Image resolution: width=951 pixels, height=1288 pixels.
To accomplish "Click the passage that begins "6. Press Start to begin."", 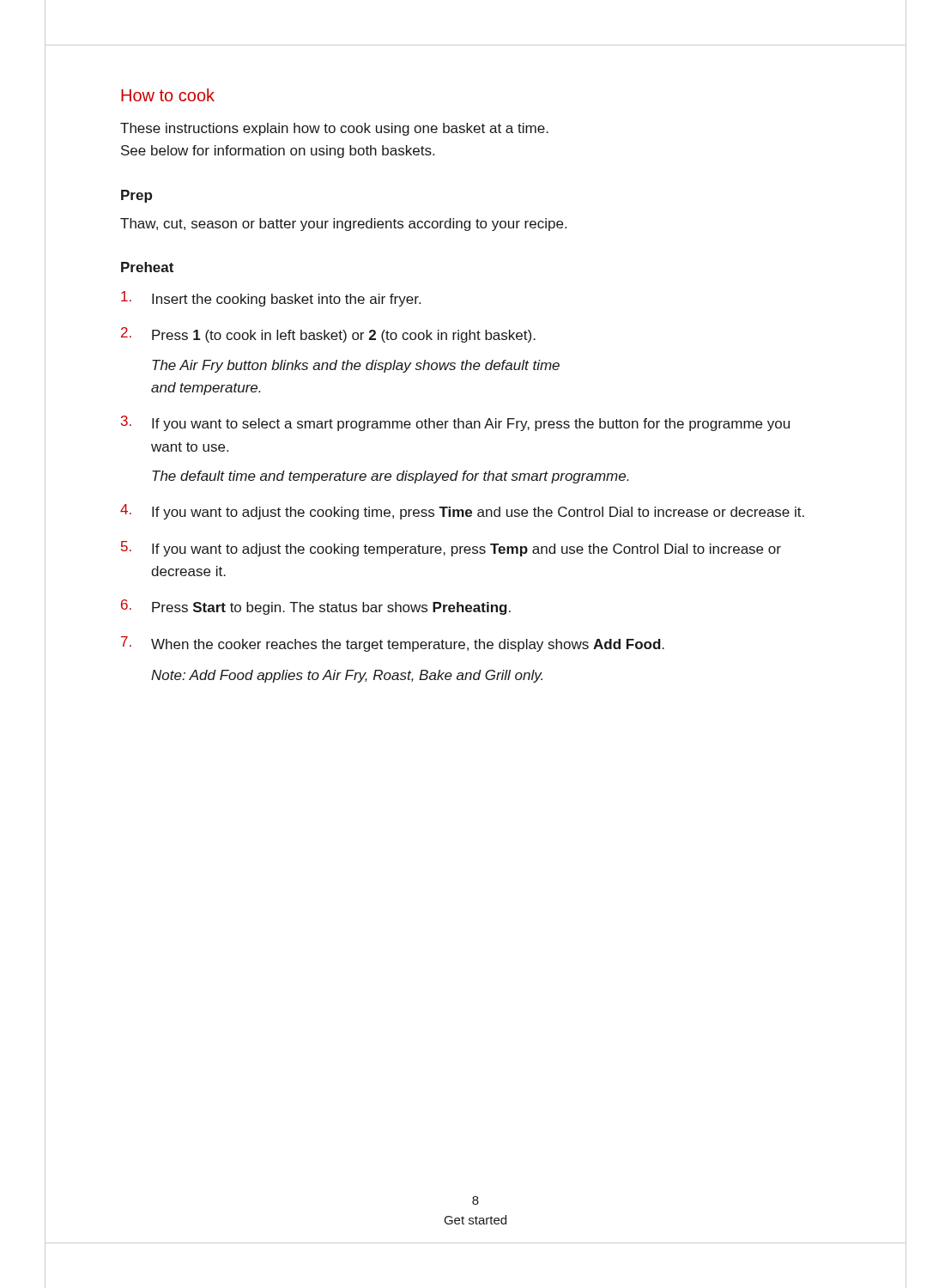I will 464,608.
